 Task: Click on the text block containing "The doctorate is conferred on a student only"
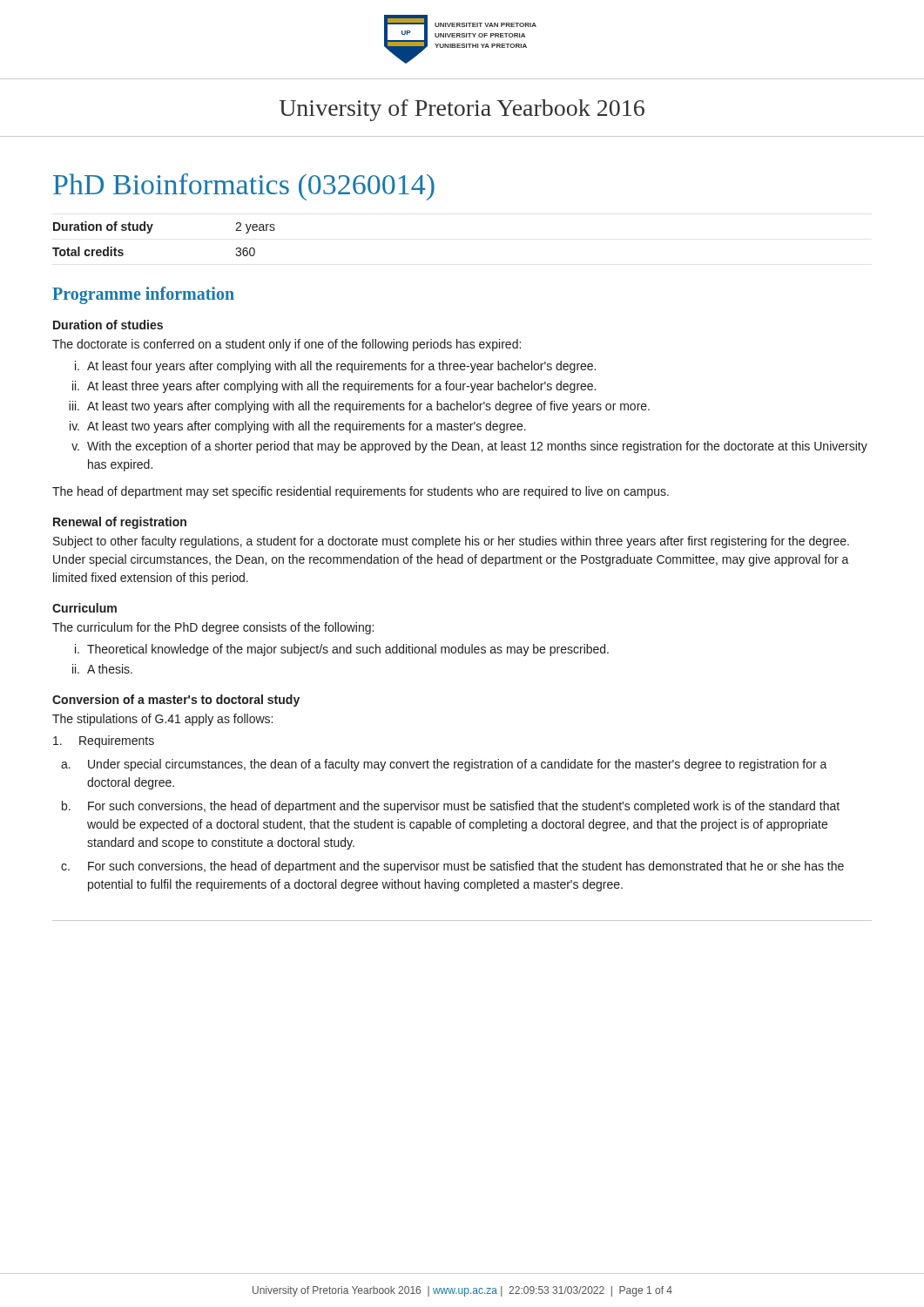(x=462, y=345)
